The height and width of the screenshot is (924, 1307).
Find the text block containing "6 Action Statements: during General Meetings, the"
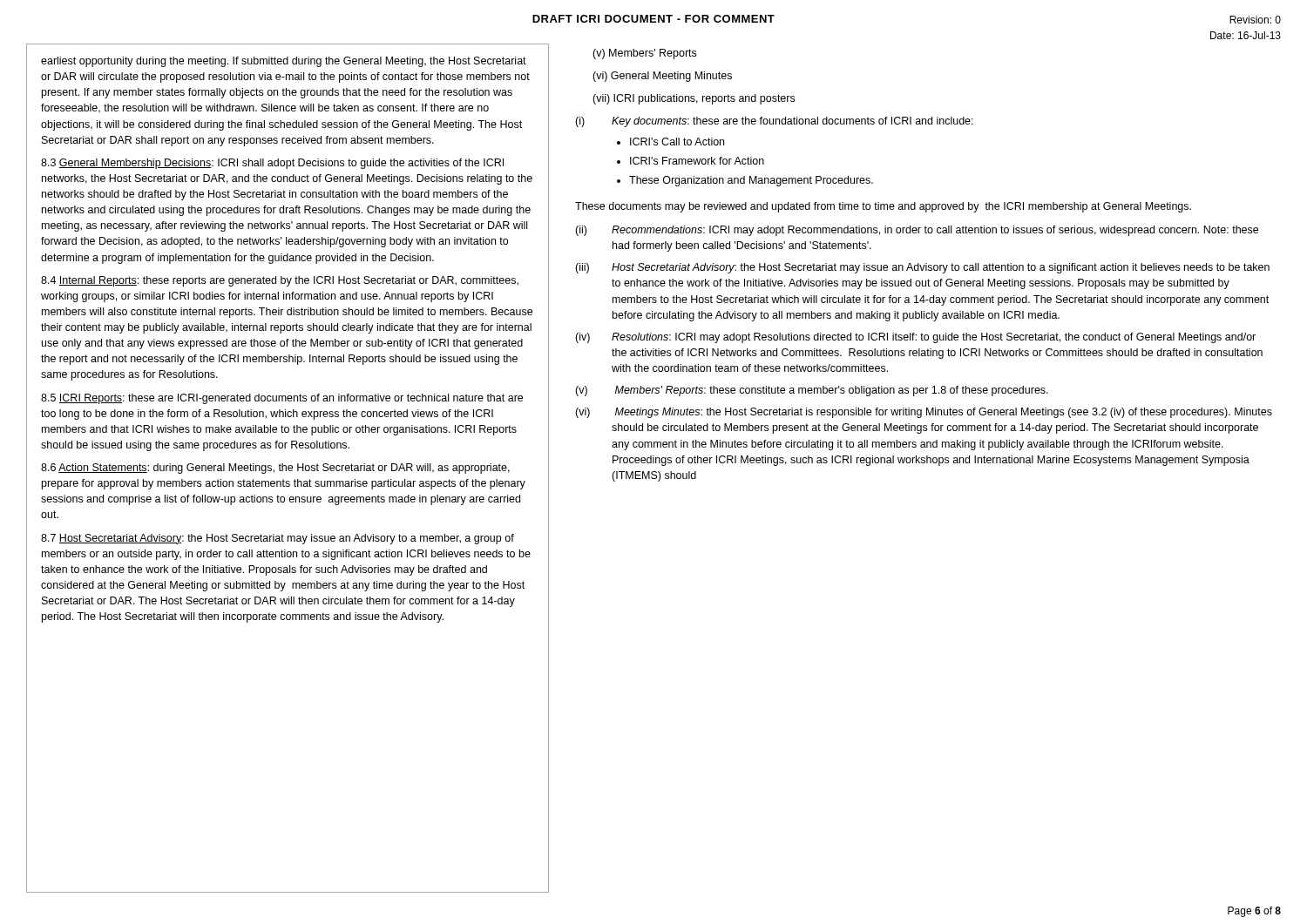[283, 491]
